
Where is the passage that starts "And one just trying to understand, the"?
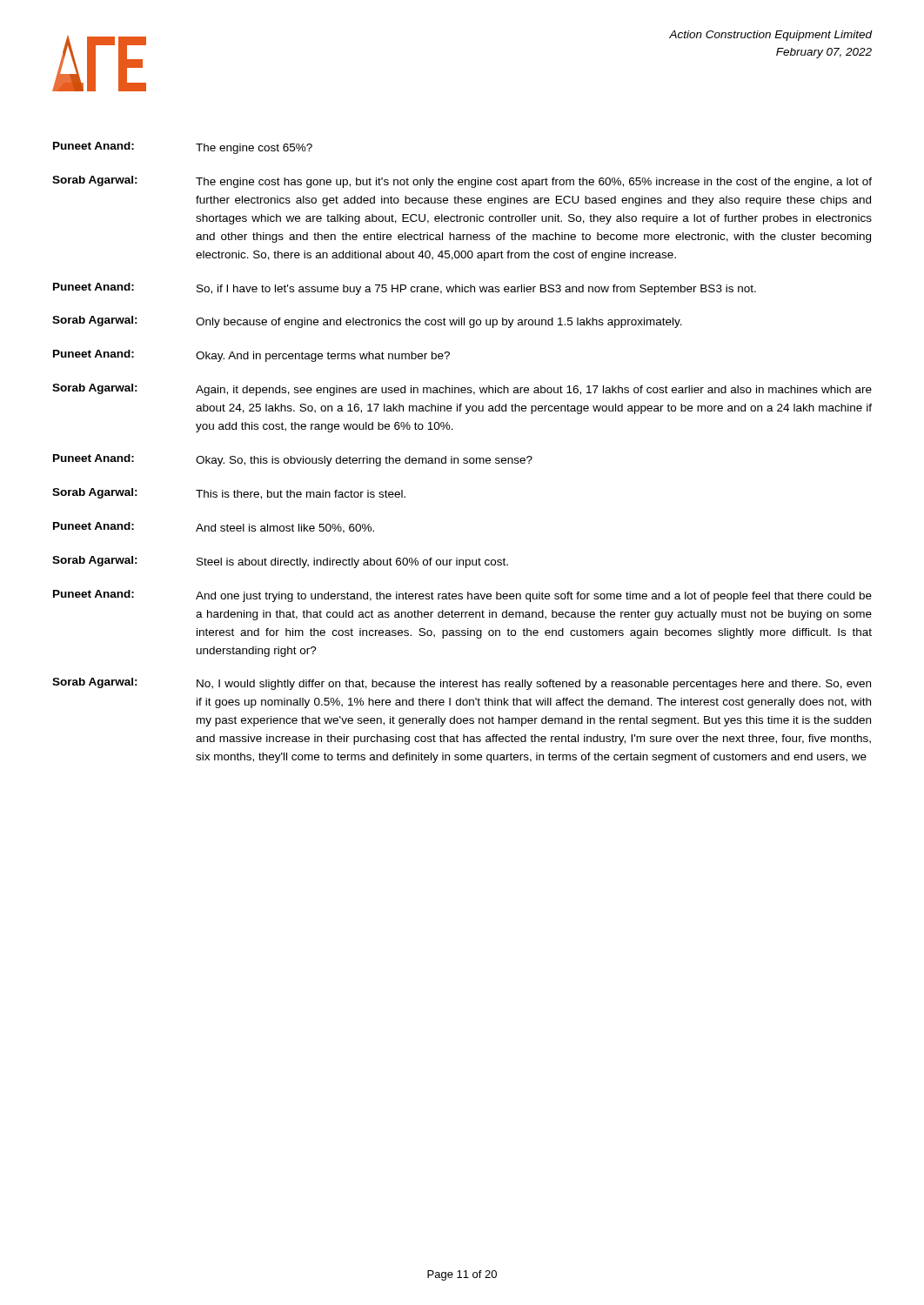[534, 623]
